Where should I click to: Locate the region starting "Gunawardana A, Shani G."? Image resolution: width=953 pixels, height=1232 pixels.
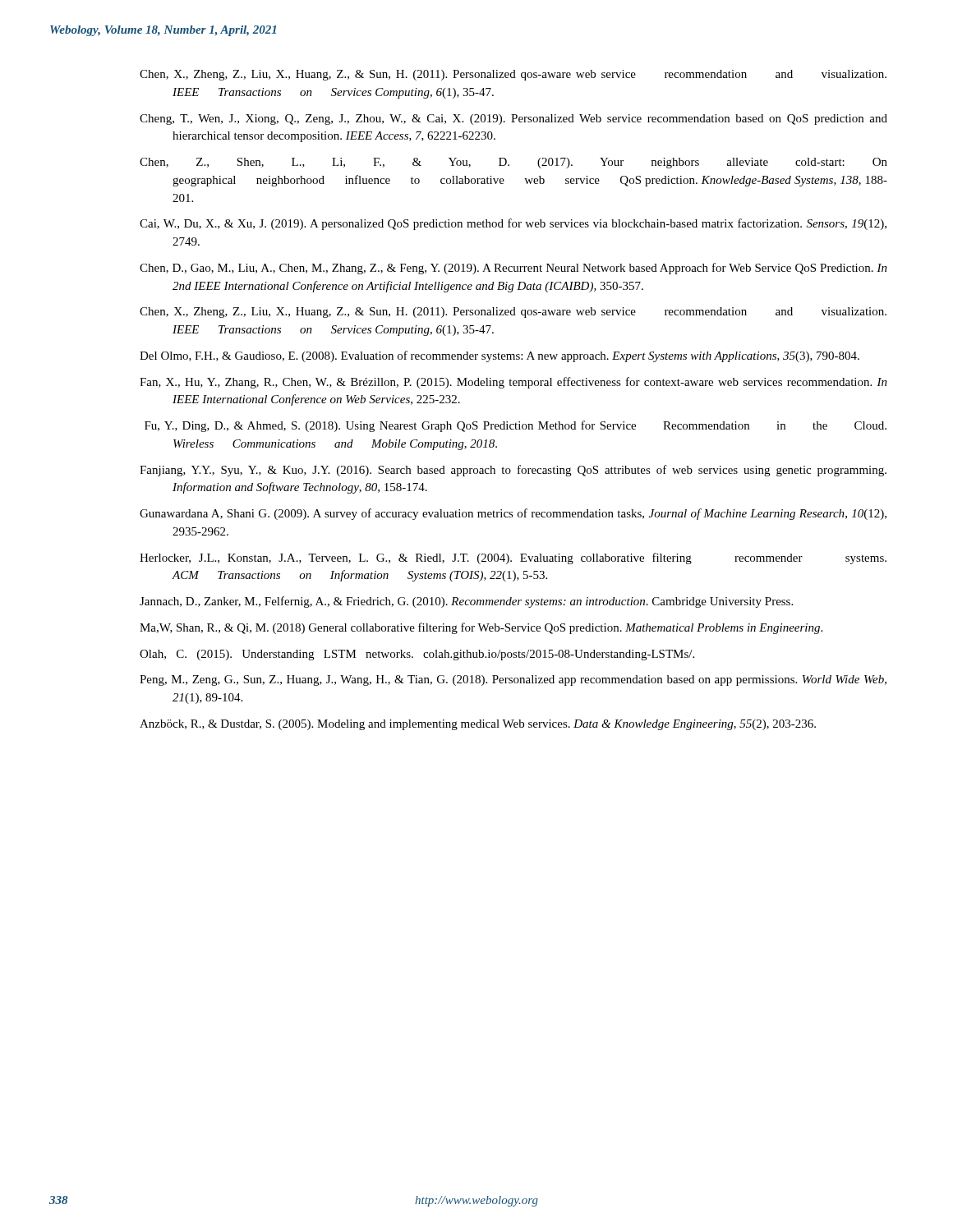click(x=513, y=522)
